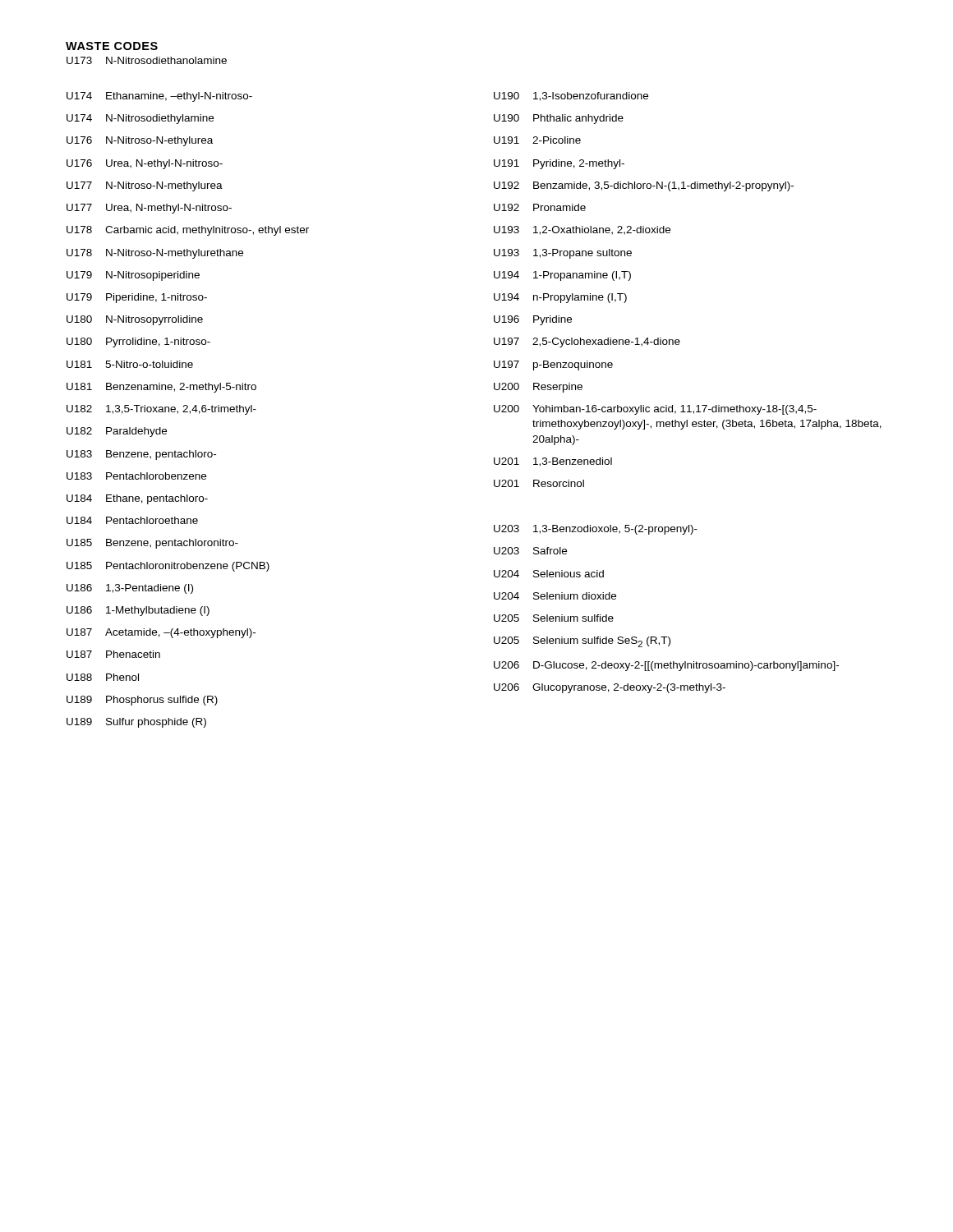Locate the passage starting "U1861,3-Pentadiene (I)"
The image size is (953, 1232).
[x=130, y=589]
